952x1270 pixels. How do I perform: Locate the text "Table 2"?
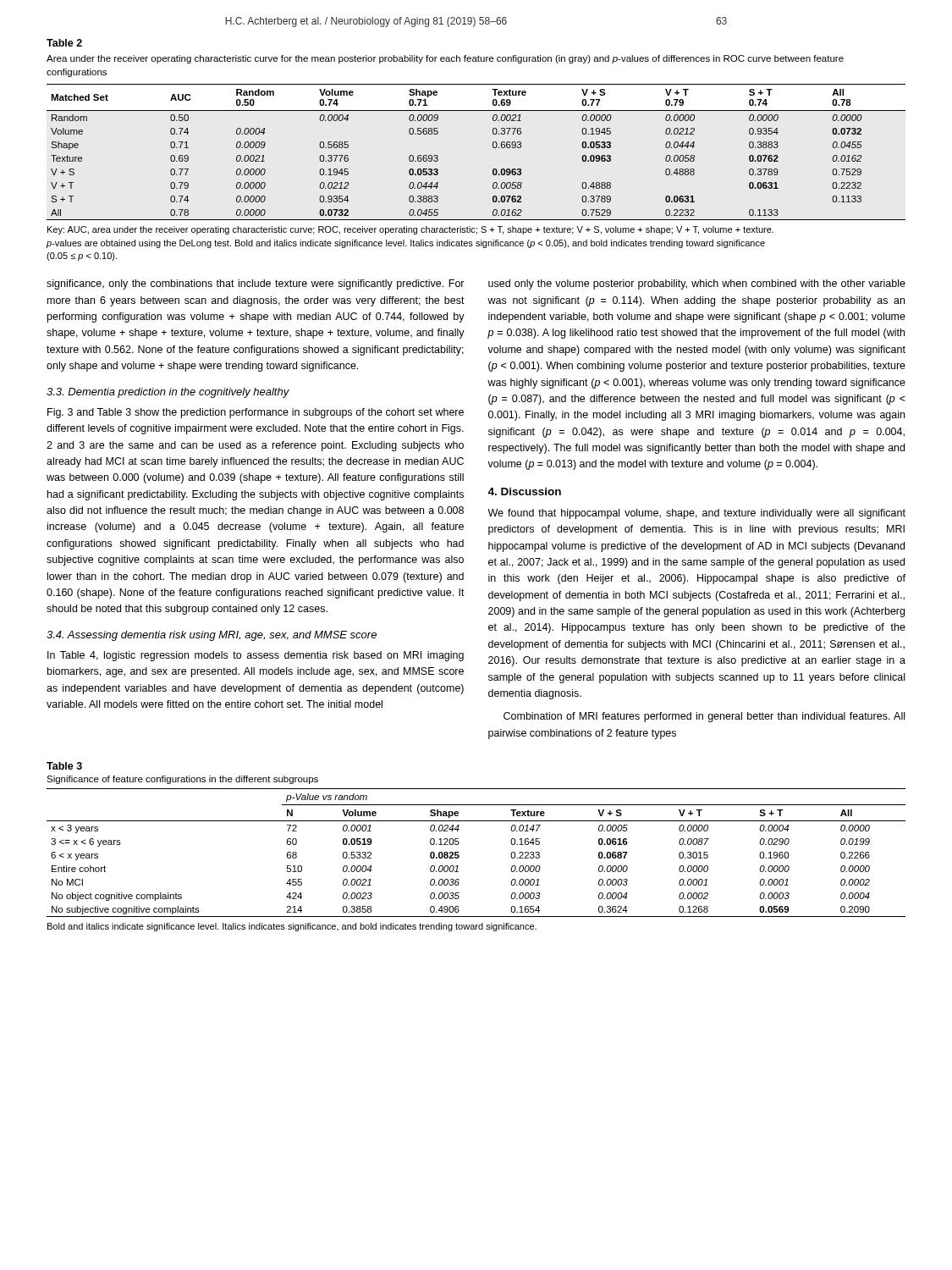coord(64,43)
